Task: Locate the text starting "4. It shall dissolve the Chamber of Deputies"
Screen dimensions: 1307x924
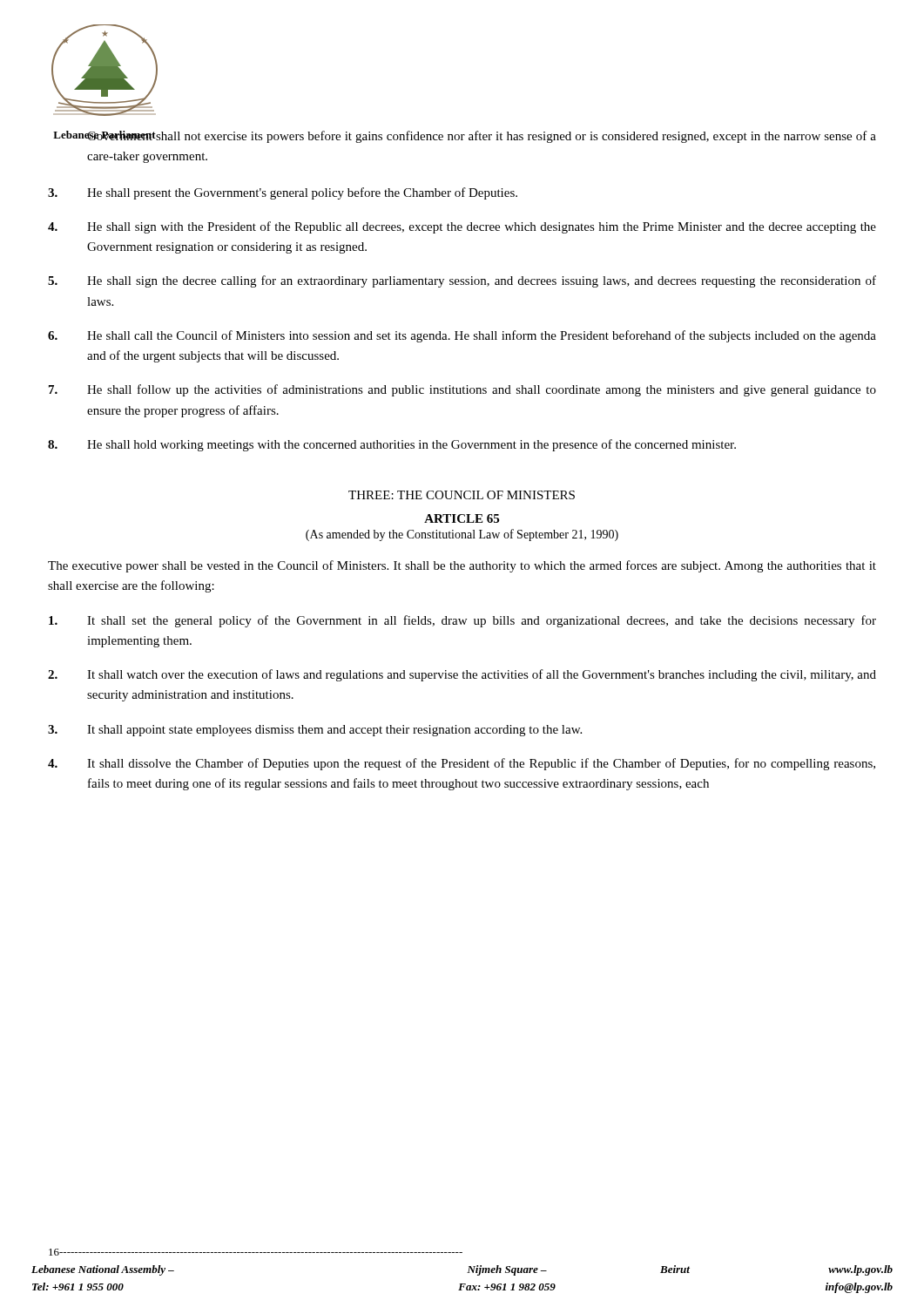Action: [x=462, y=774]
